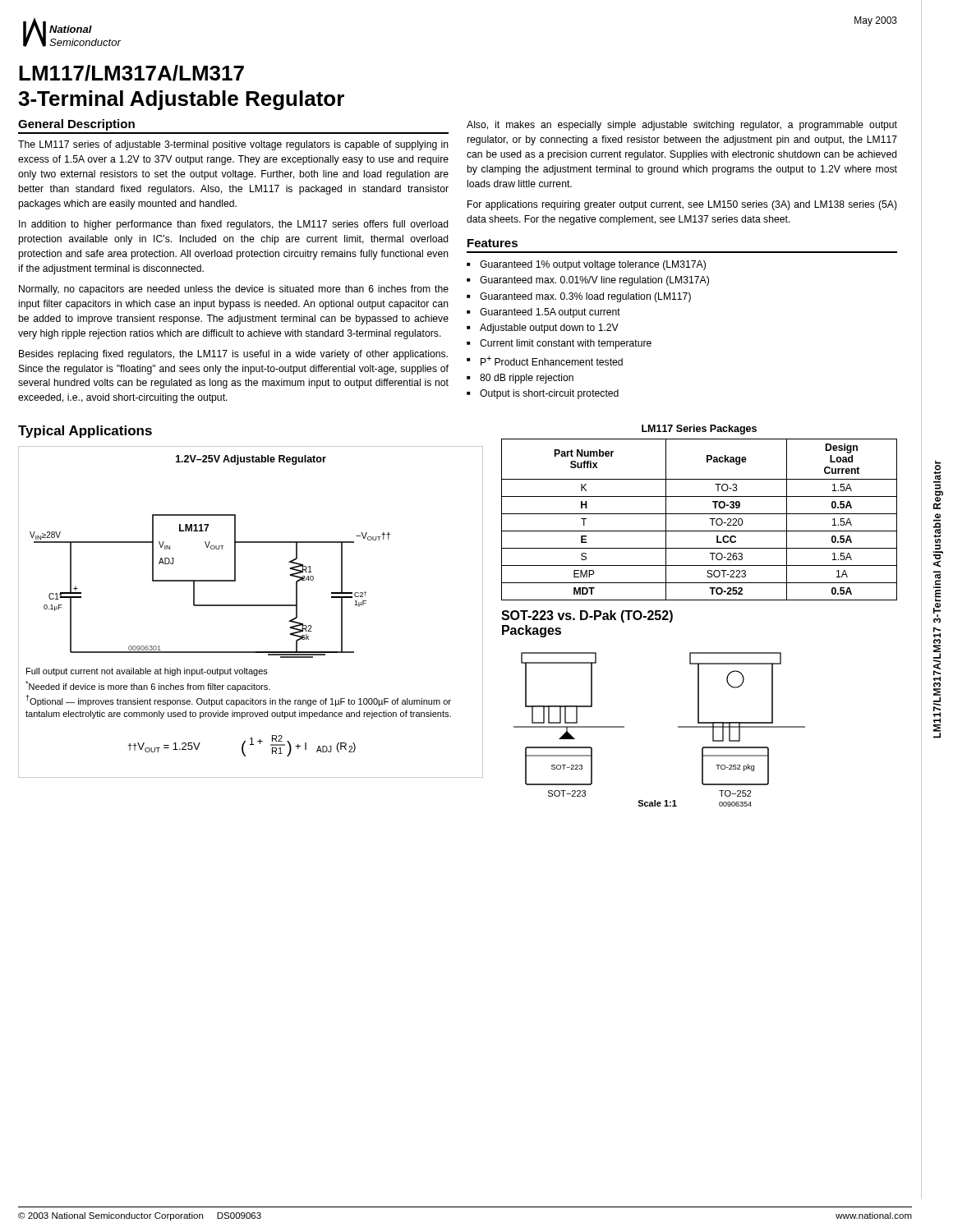Click where it says "LM117/LM317A/LM3173-Terminal Adjustable Regulator"
The width and height of the screenshot is (953, 1232).
coord(181,86)
